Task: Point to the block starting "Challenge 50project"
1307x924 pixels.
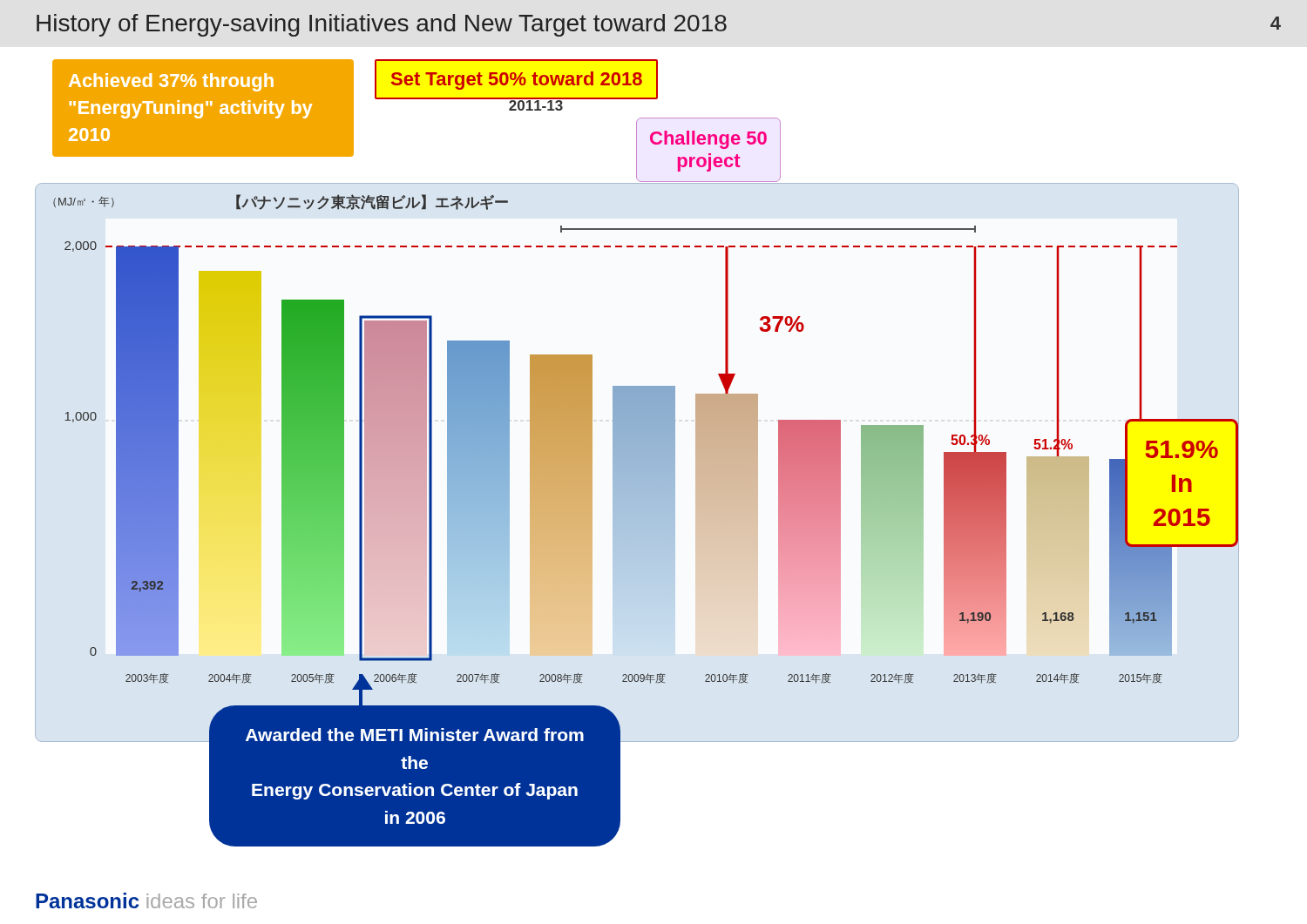Action: (708, 149)
